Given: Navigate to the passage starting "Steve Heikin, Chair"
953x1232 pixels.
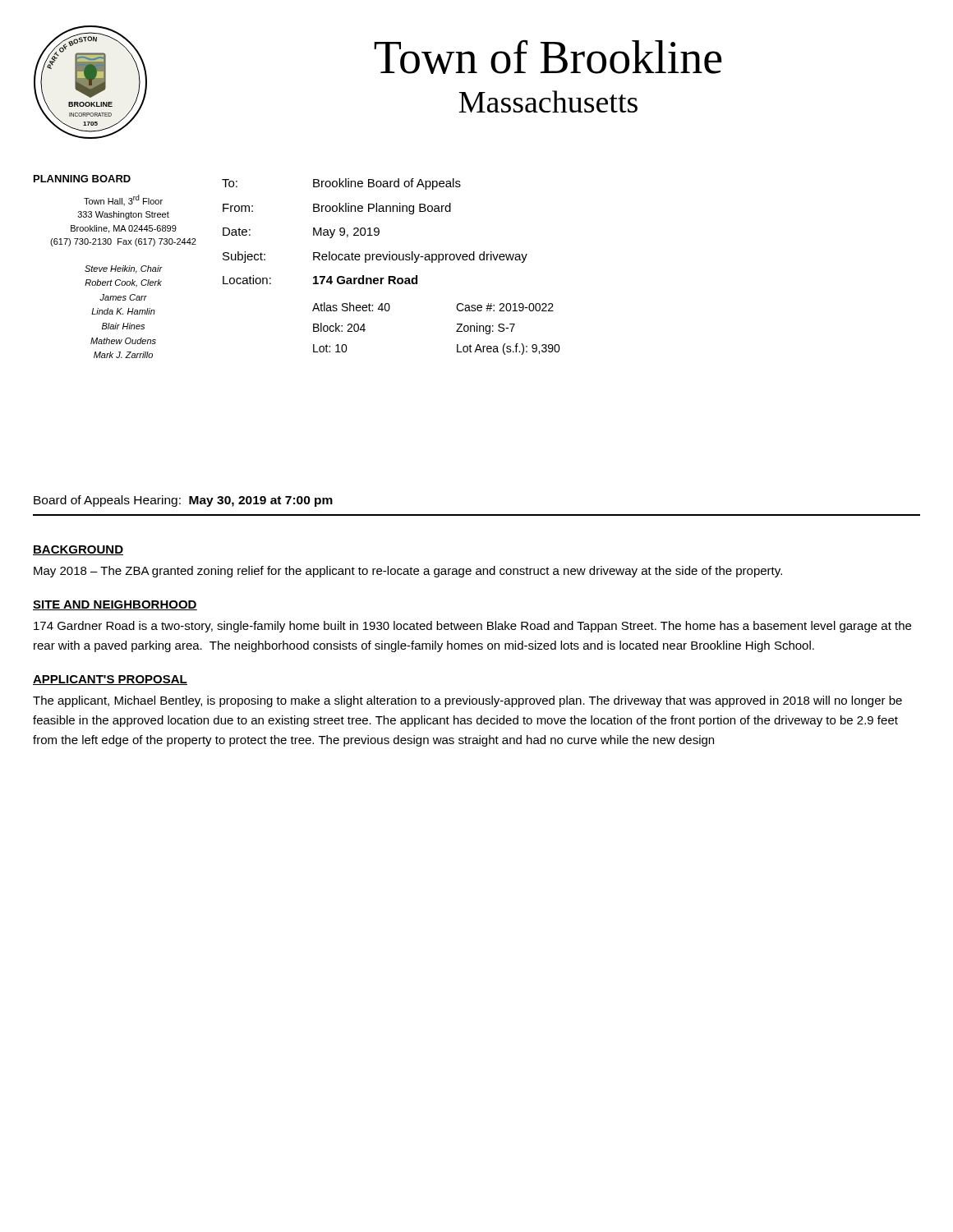Looking at the screenshot, I should point(123,312).
